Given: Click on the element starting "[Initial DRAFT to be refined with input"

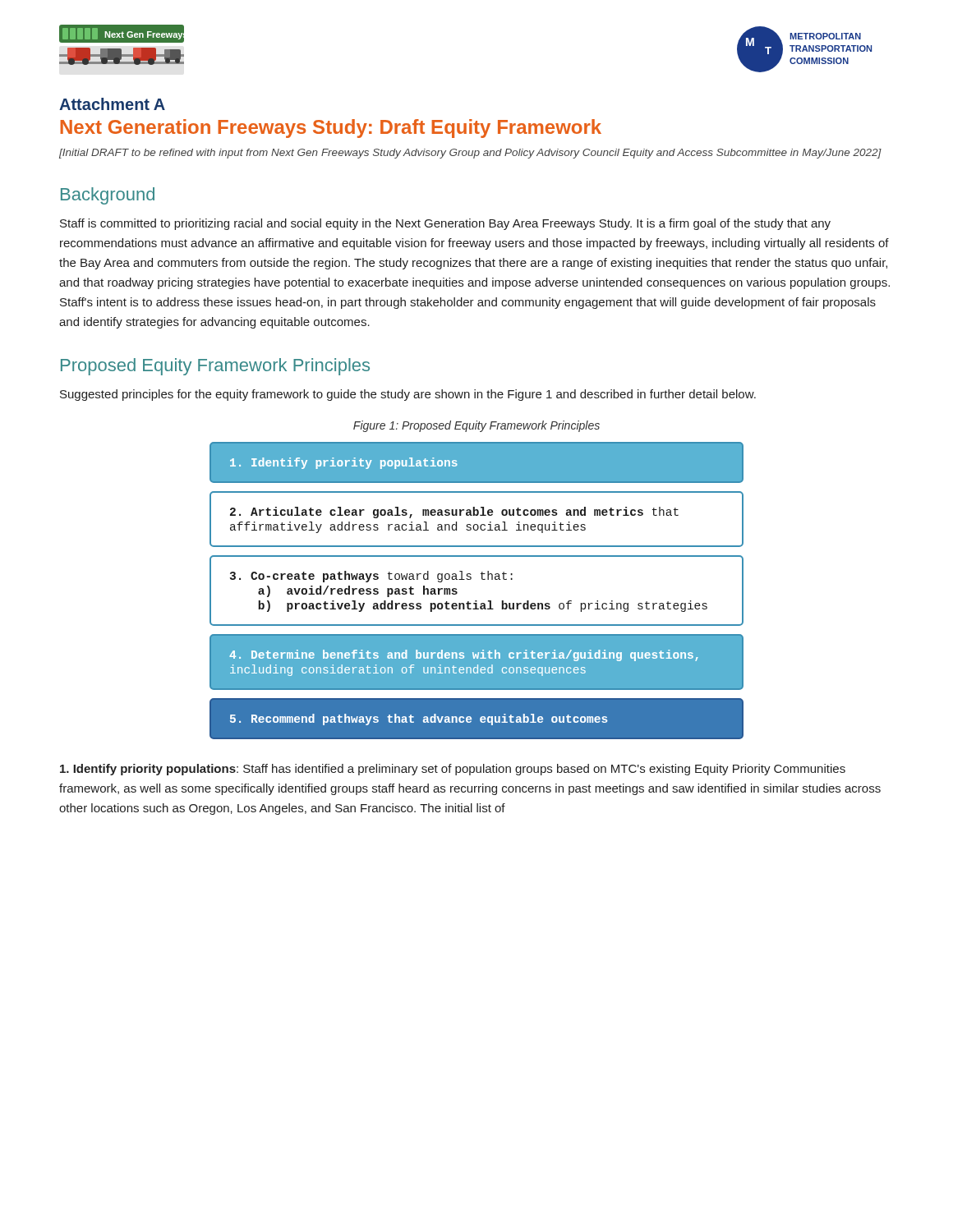Looking at the screenshot, I should coord(470,152).
